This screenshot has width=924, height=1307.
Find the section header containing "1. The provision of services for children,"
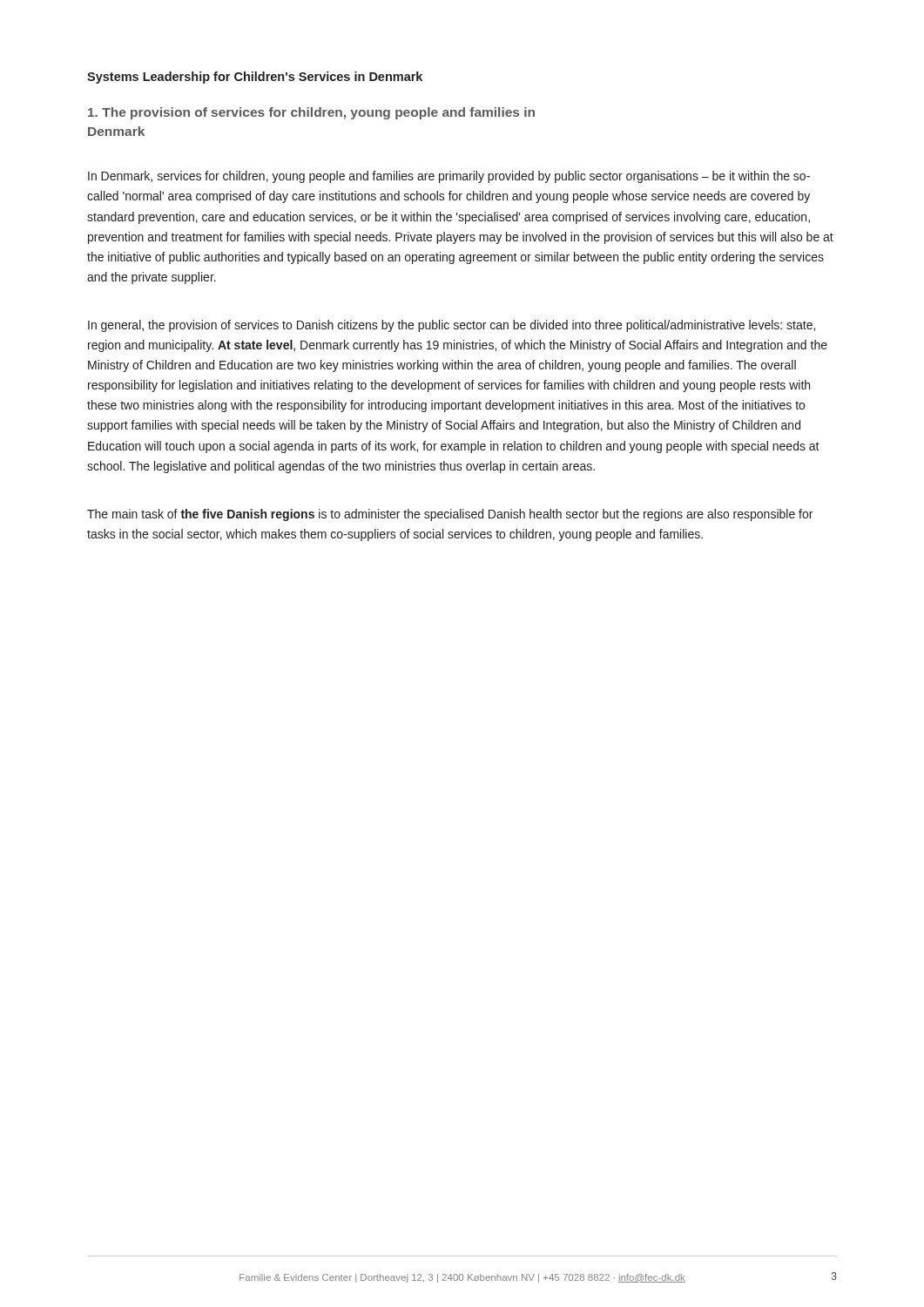point(311,121)
